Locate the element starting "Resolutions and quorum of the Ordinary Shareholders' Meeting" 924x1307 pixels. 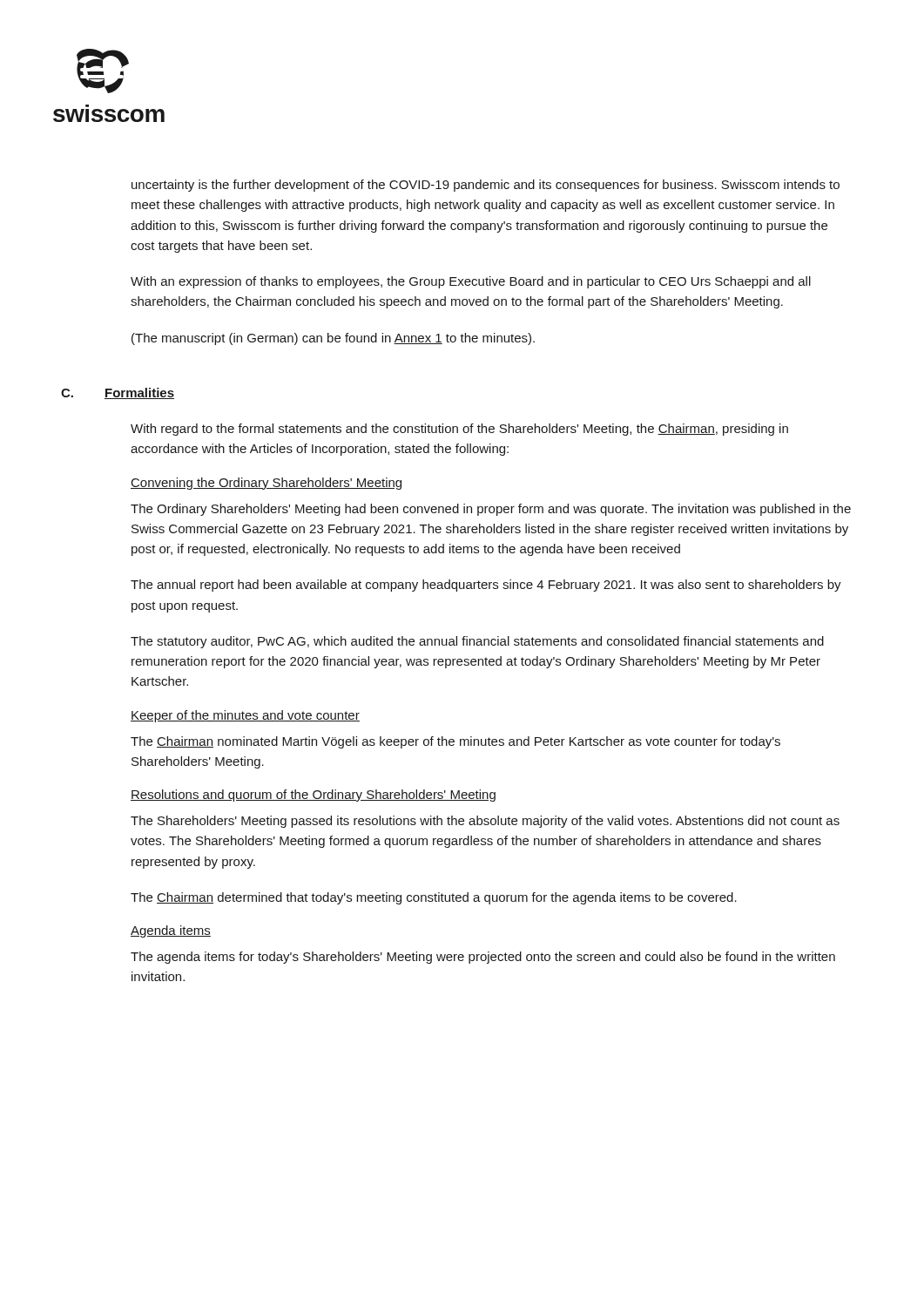[x=313, y=794]
